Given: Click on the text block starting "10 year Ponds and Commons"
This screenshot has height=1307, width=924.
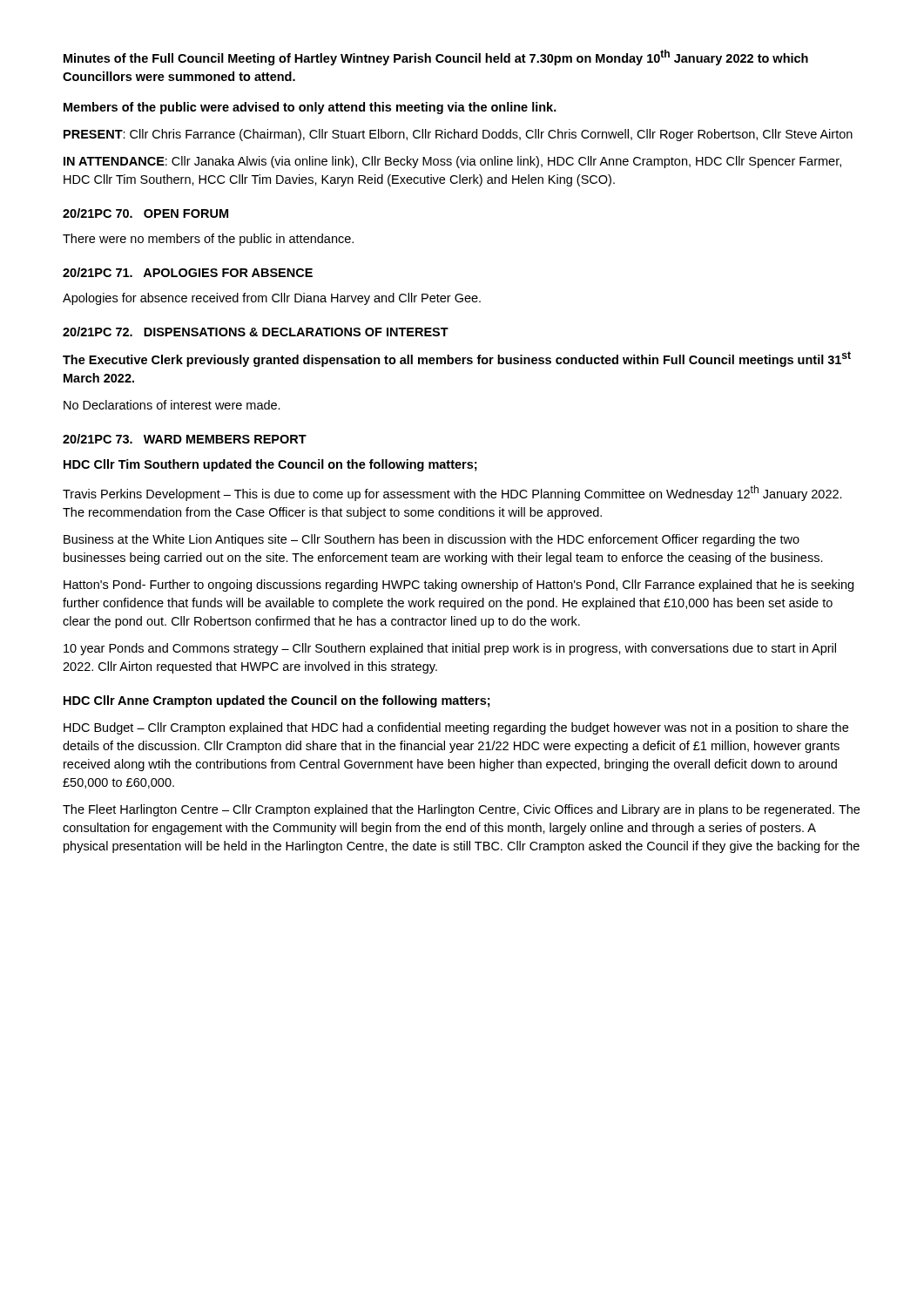Looking at the screenshot, I should 450,657.
